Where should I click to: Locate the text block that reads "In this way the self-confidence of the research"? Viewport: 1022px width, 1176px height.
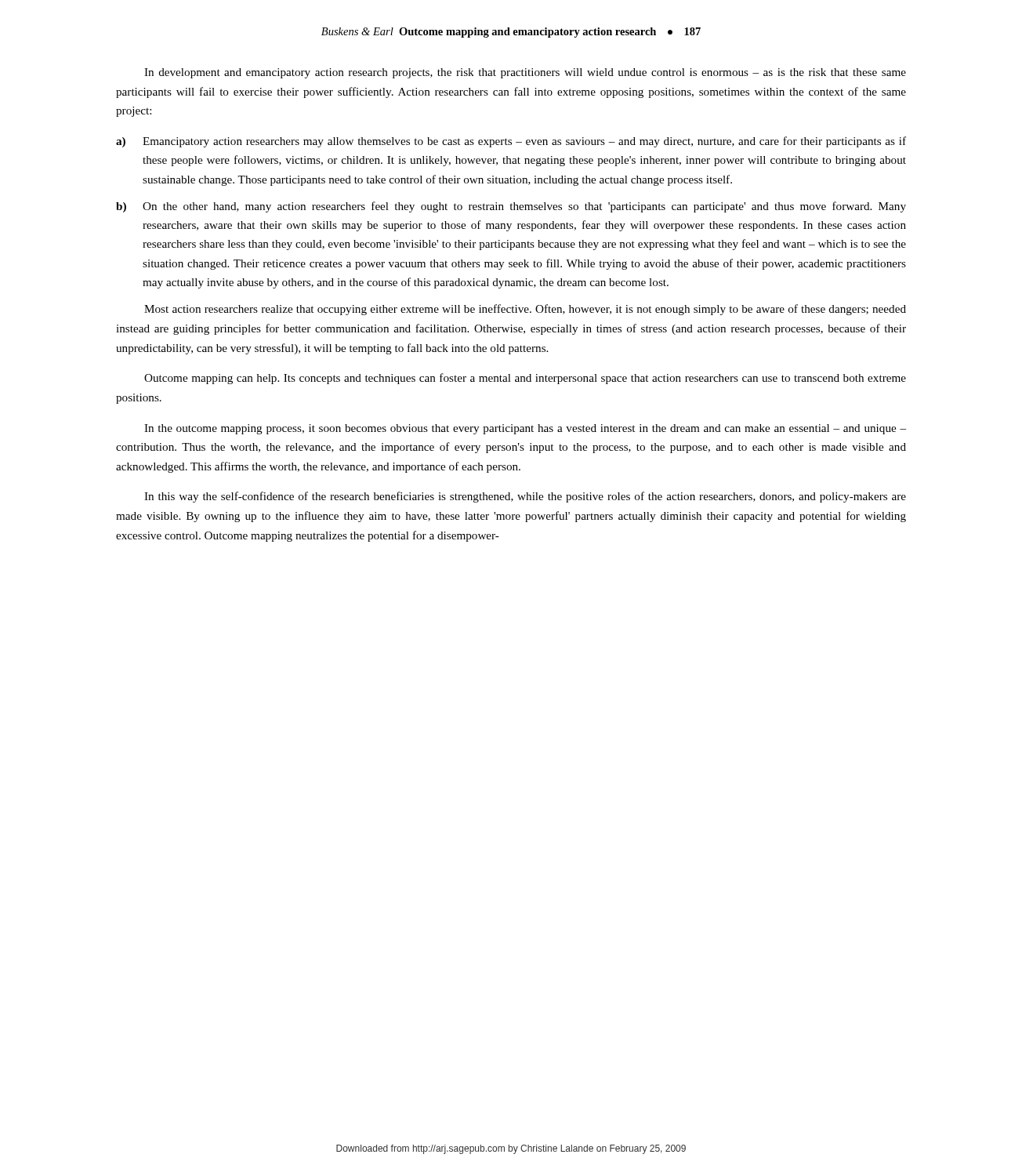(511, 516)
